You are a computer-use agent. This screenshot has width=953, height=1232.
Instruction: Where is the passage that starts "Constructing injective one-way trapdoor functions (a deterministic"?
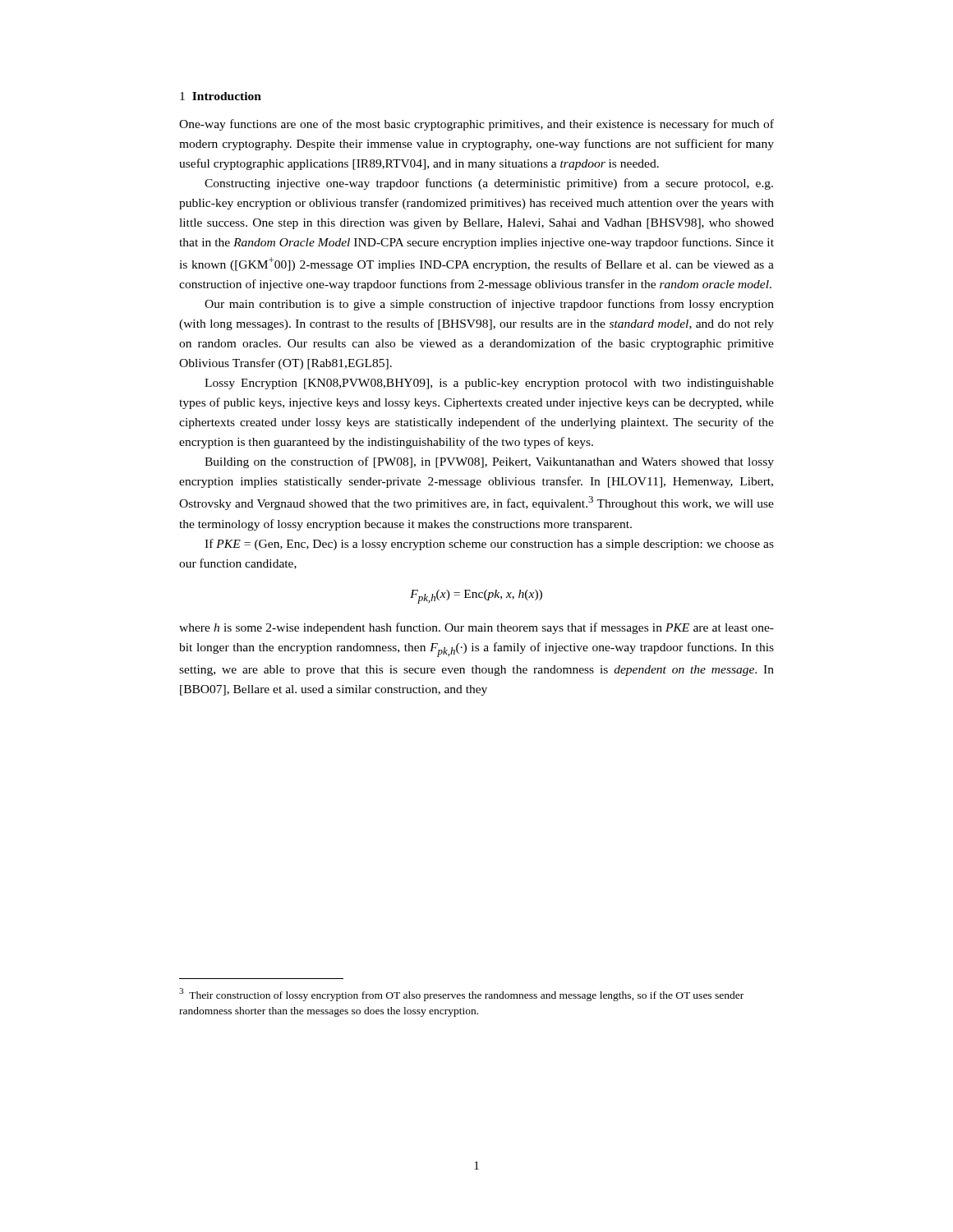tap(476, 234)
